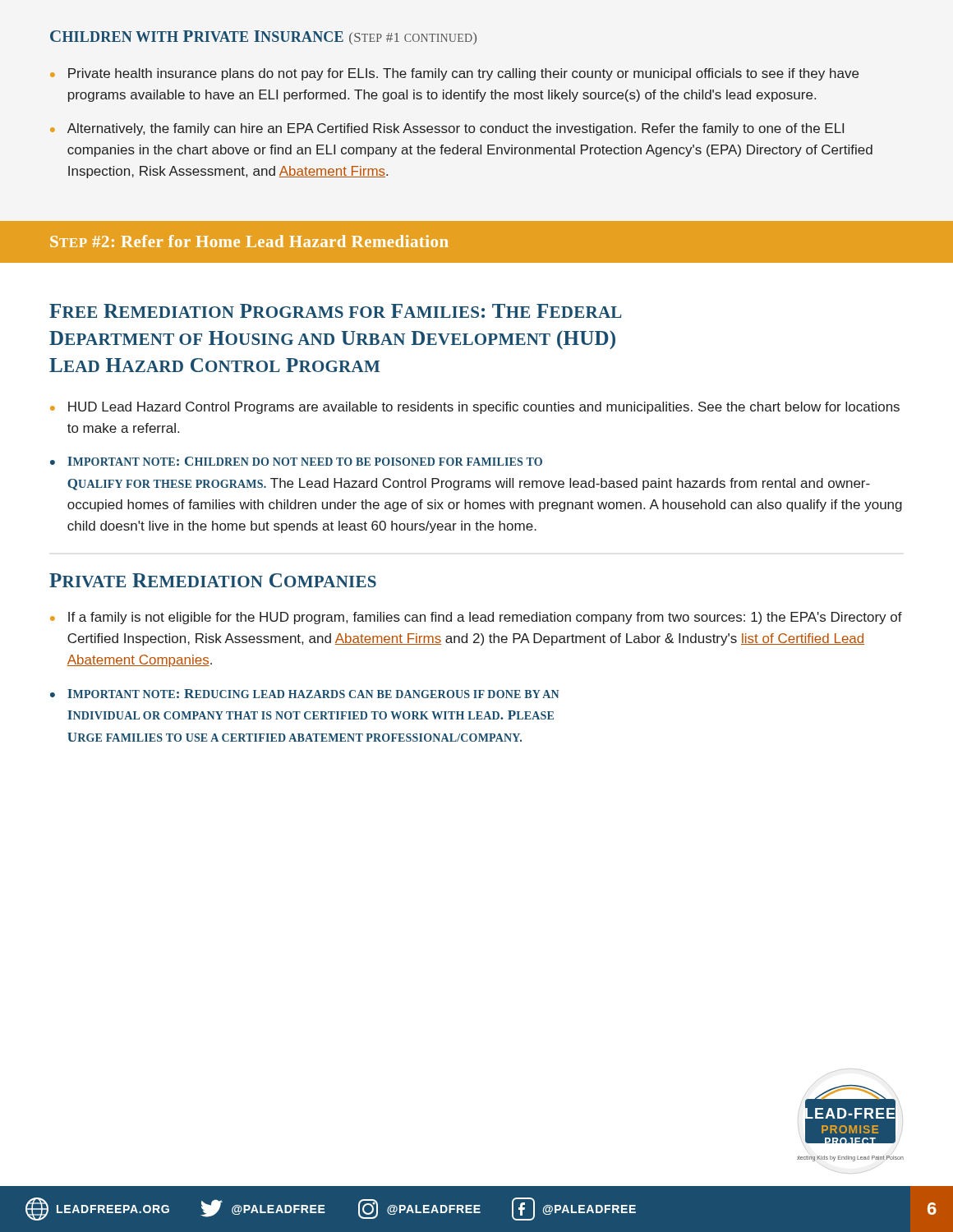Click the title that begins "FREE REMEDIATION PROGRAMS FOR FAMILIES:"

(336, 338)
